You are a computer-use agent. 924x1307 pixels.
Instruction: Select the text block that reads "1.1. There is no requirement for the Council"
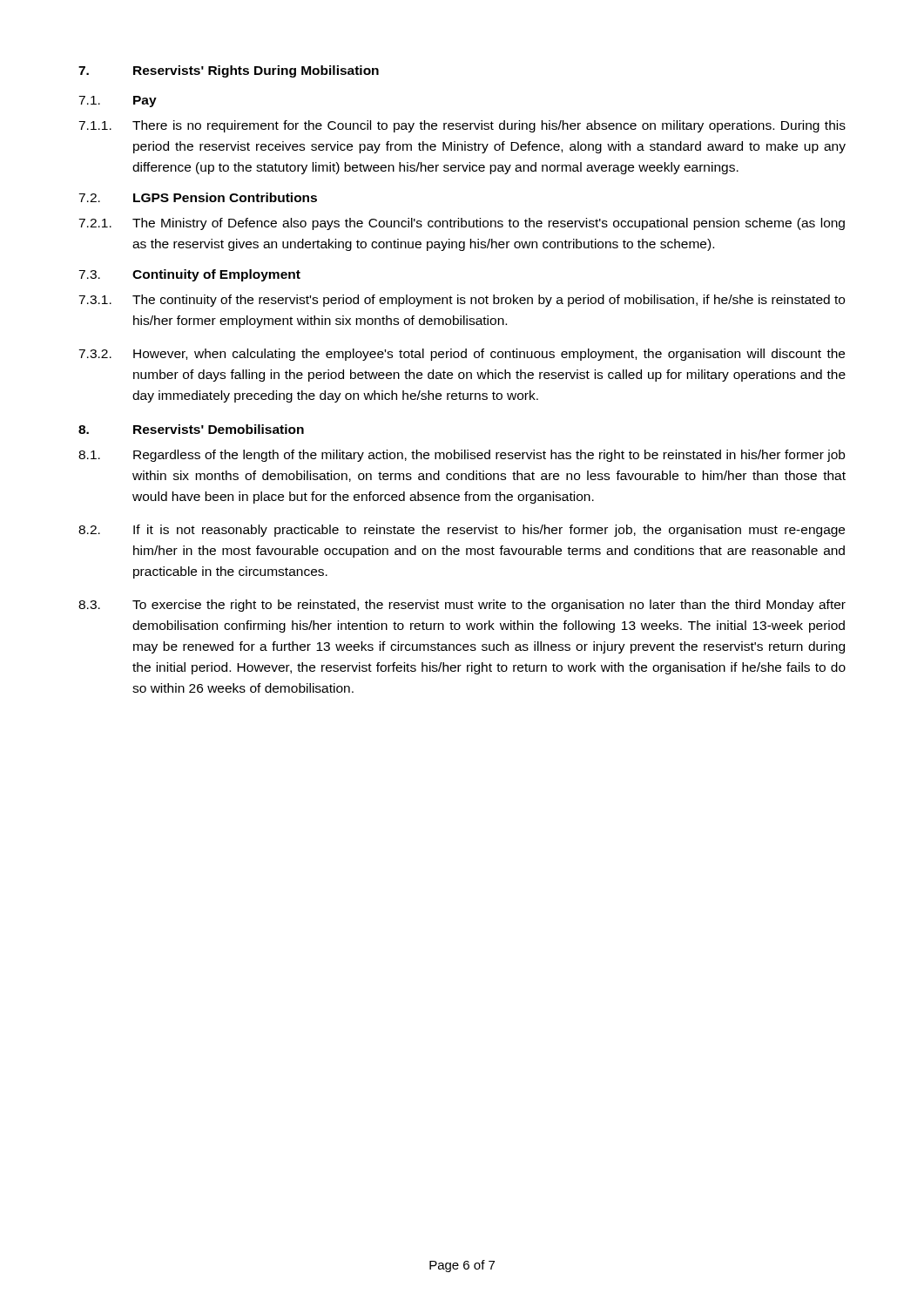462,146
